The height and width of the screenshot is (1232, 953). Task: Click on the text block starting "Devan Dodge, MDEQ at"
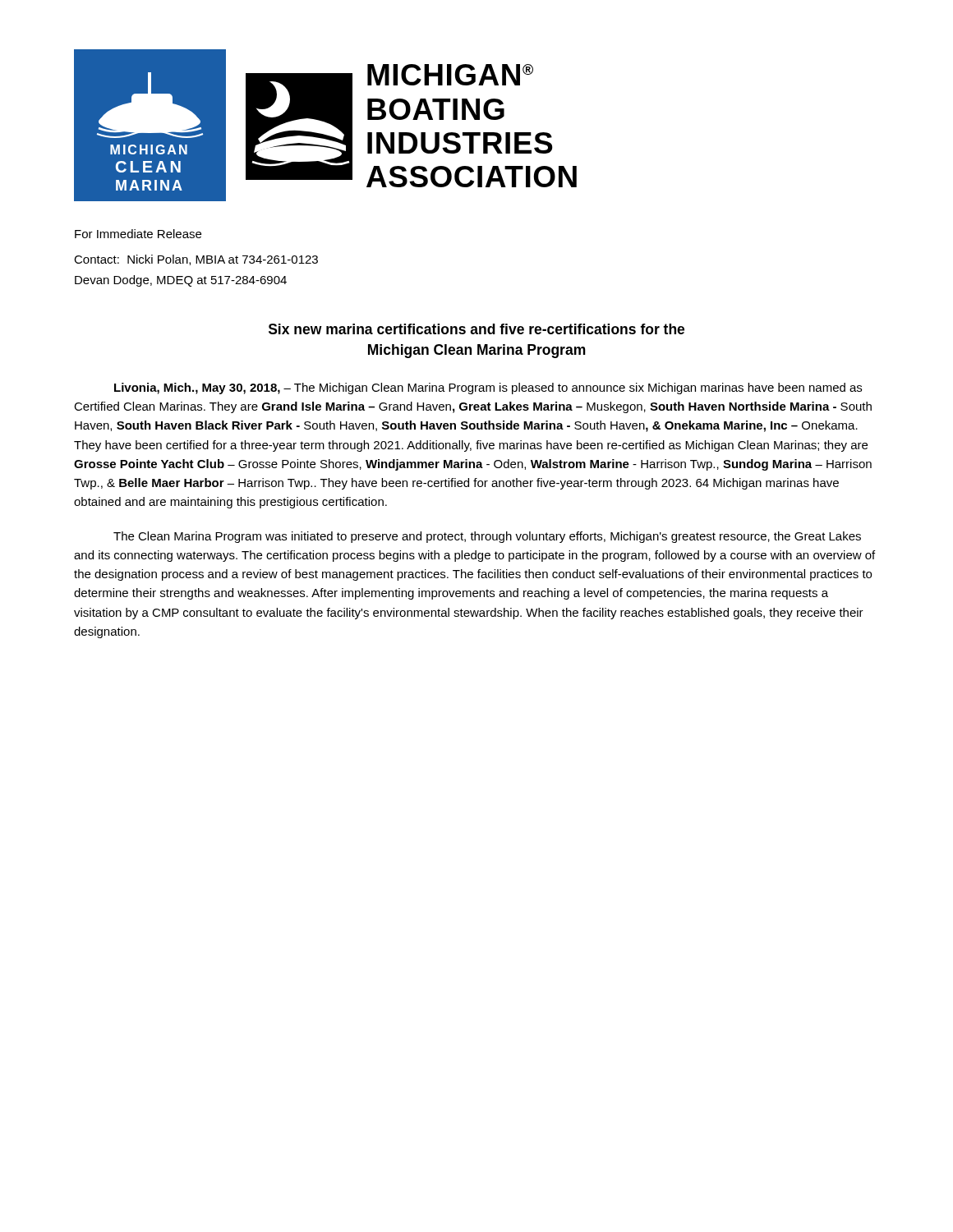[180, 280]
